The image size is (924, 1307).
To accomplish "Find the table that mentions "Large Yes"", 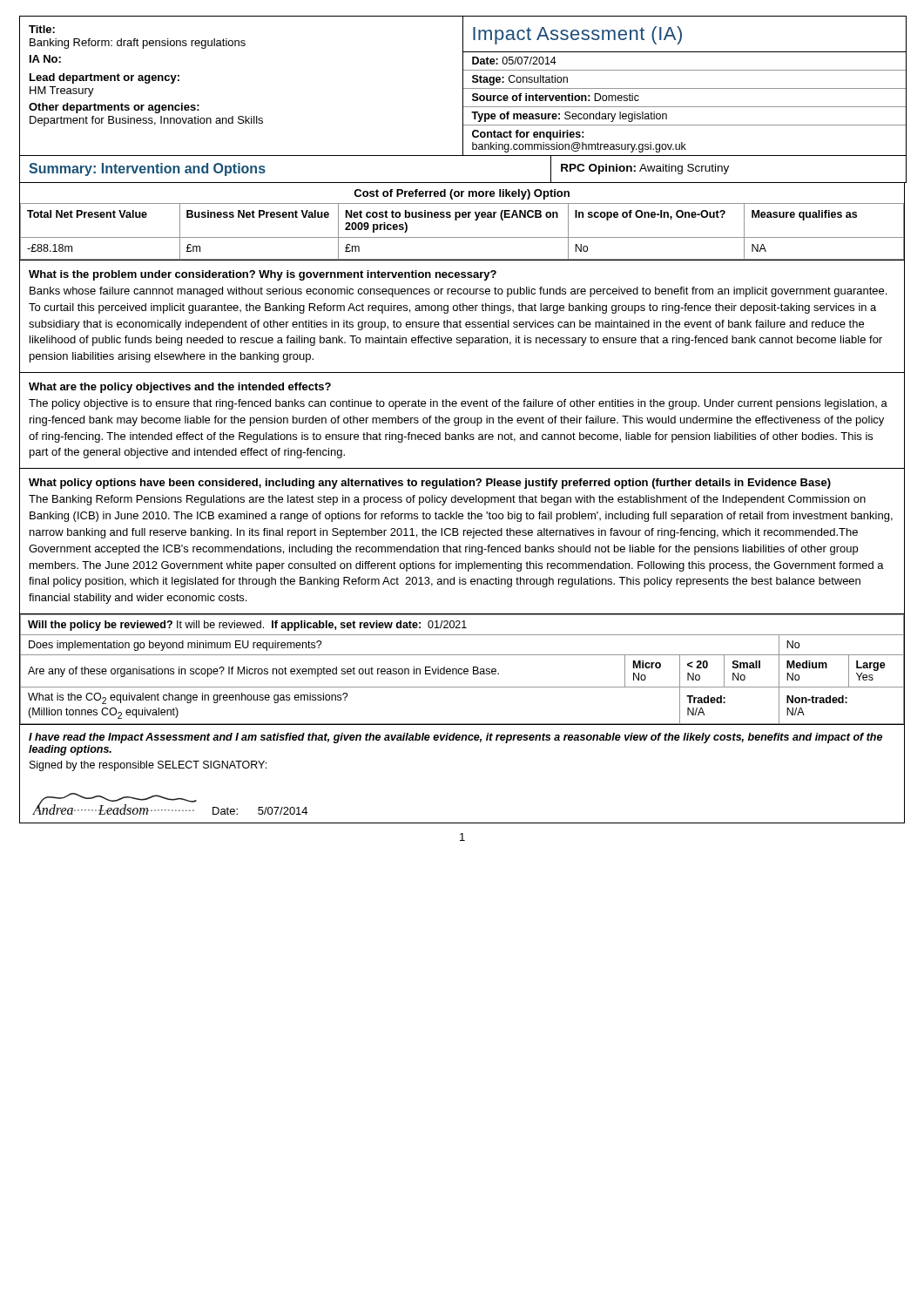I will point(462,670).
